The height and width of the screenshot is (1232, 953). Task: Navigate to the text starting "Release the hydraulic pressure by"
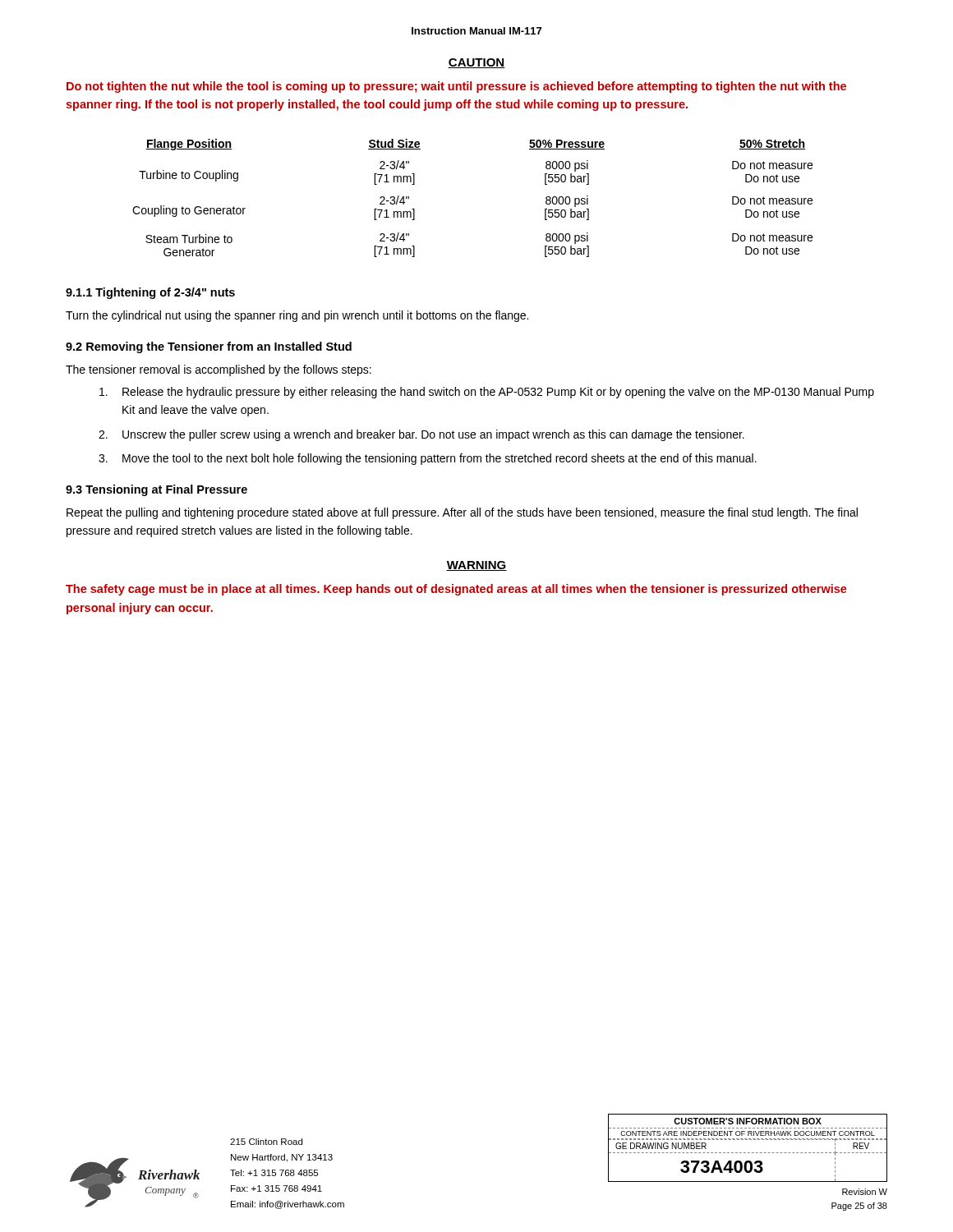pos(493,402)
